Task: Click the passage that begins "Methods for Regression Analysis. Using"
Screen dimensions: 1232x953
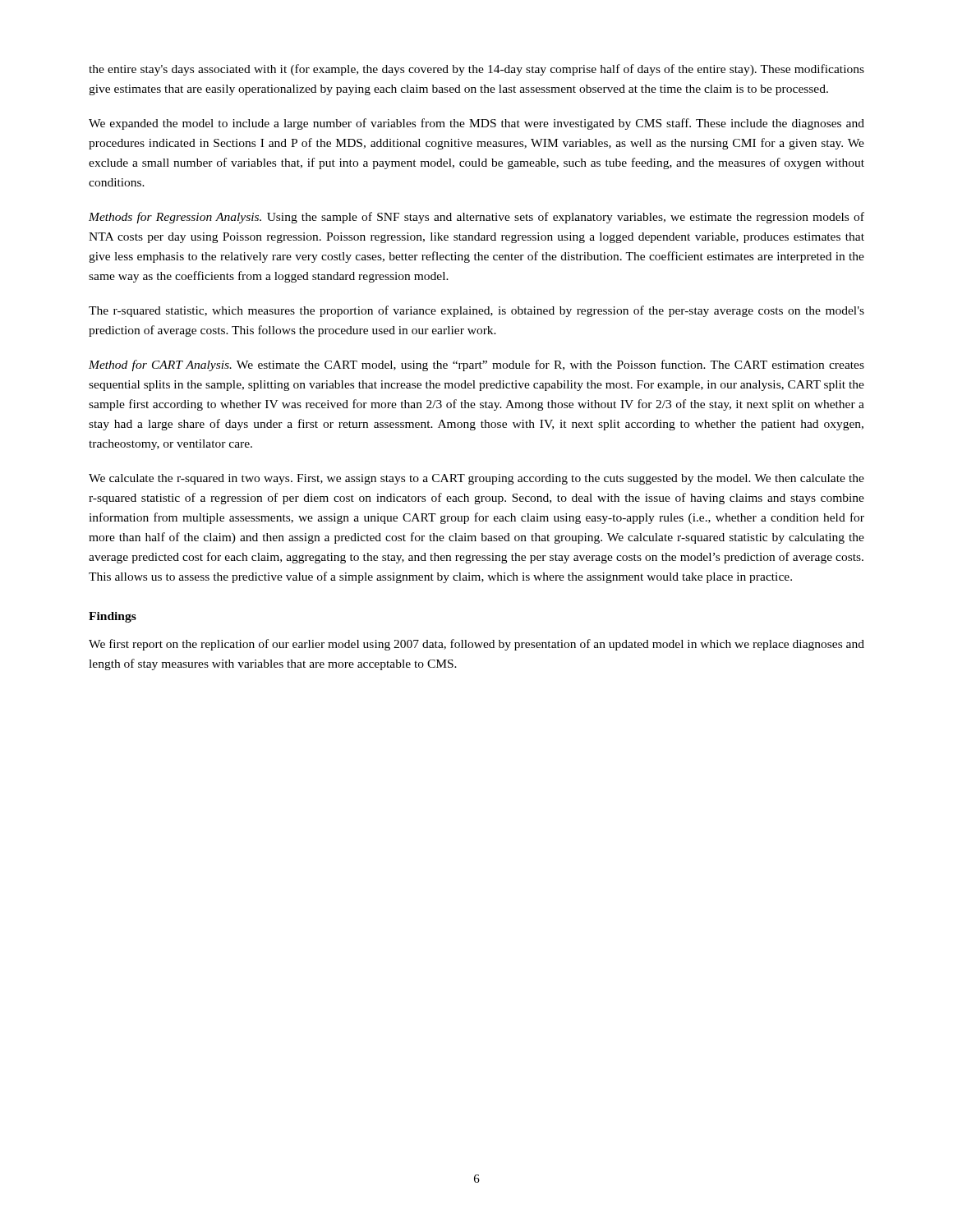Action: [x=476, y=247]
